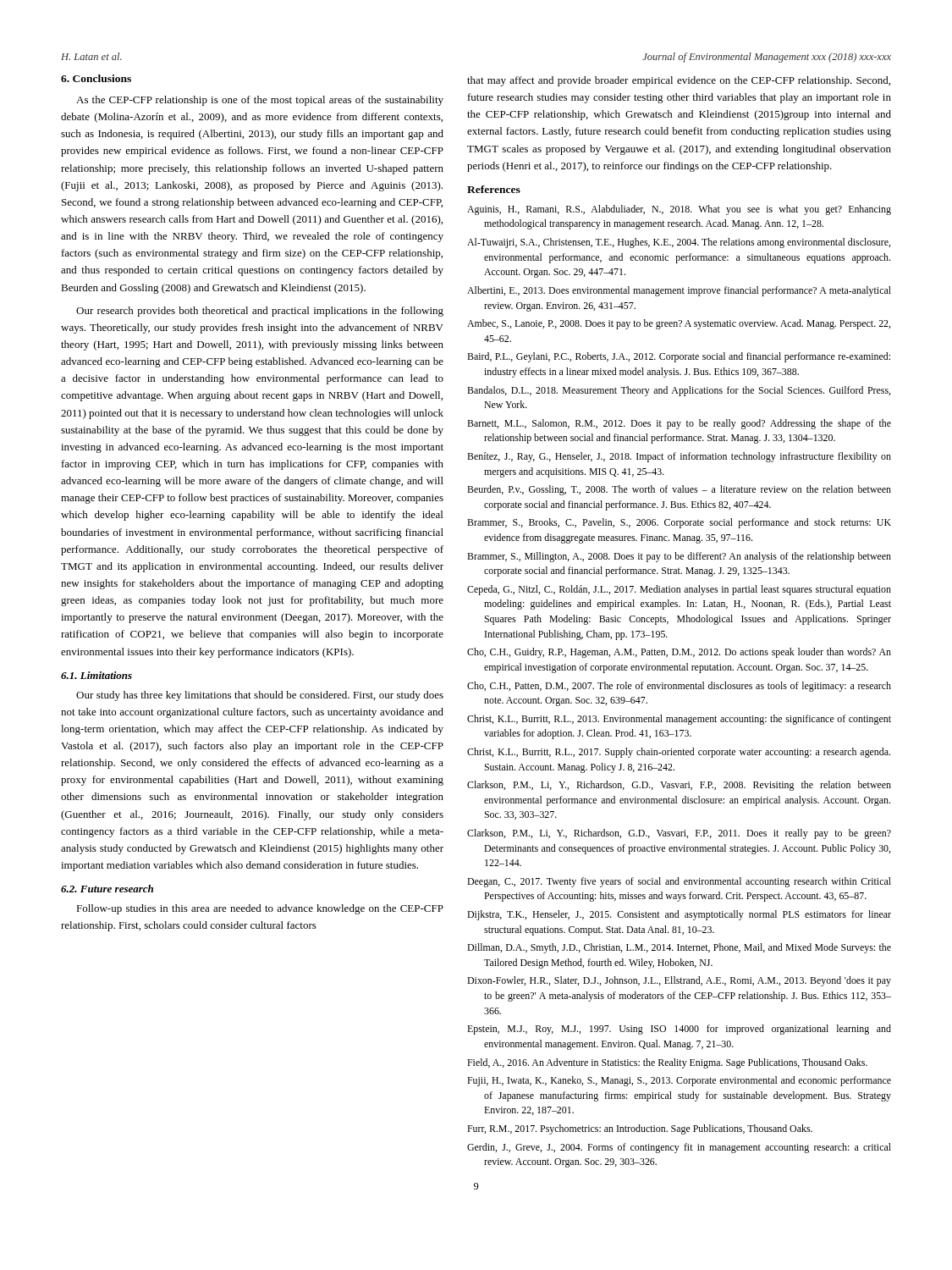The image size is (952, 1270).
Task: Find the list item with the text "Cho, C.H., Guidry, R.P., Hageman,"
Action: (679, 660)
